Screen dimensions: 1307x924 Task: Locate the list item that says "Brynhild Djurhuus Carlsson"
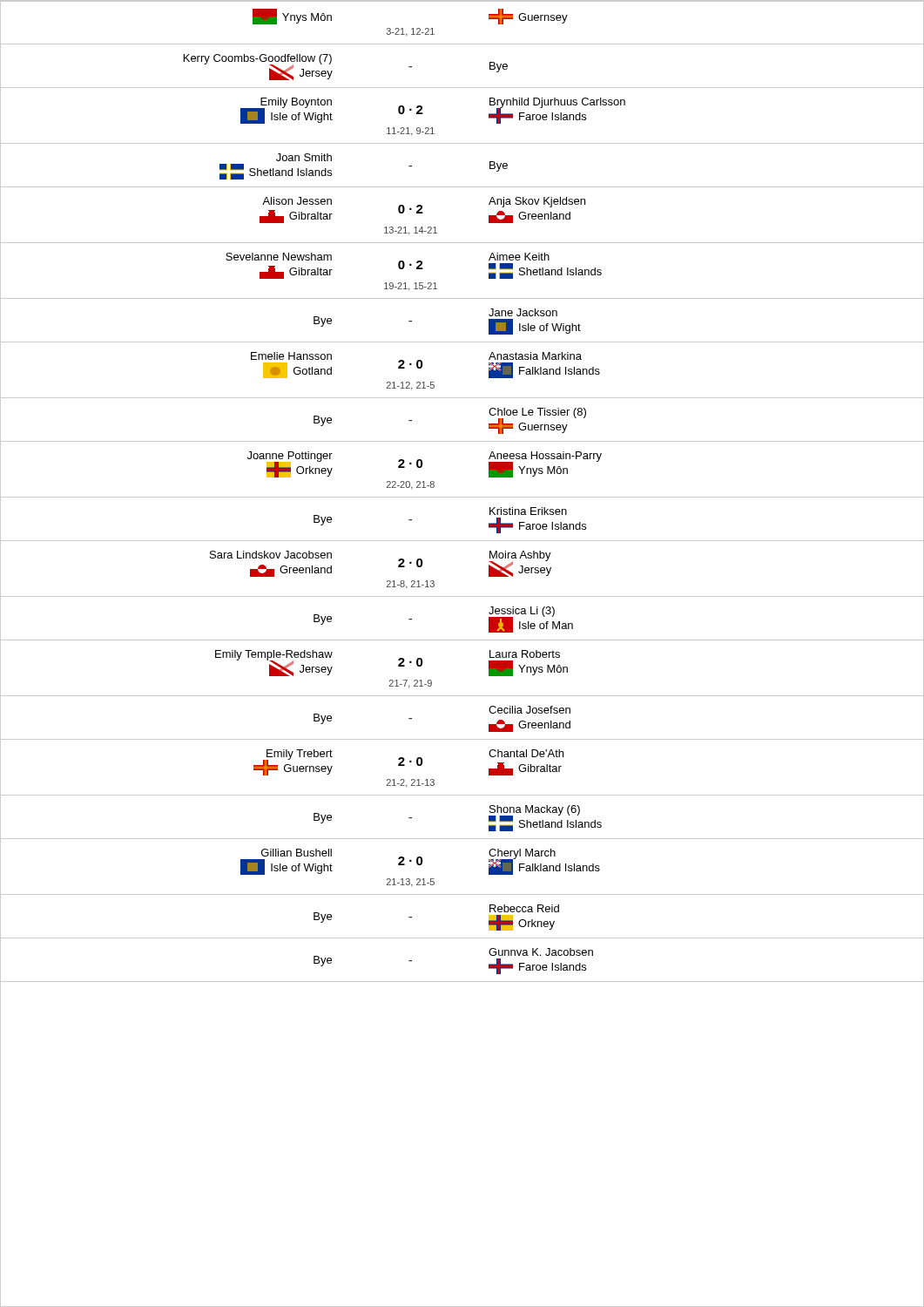557,102
